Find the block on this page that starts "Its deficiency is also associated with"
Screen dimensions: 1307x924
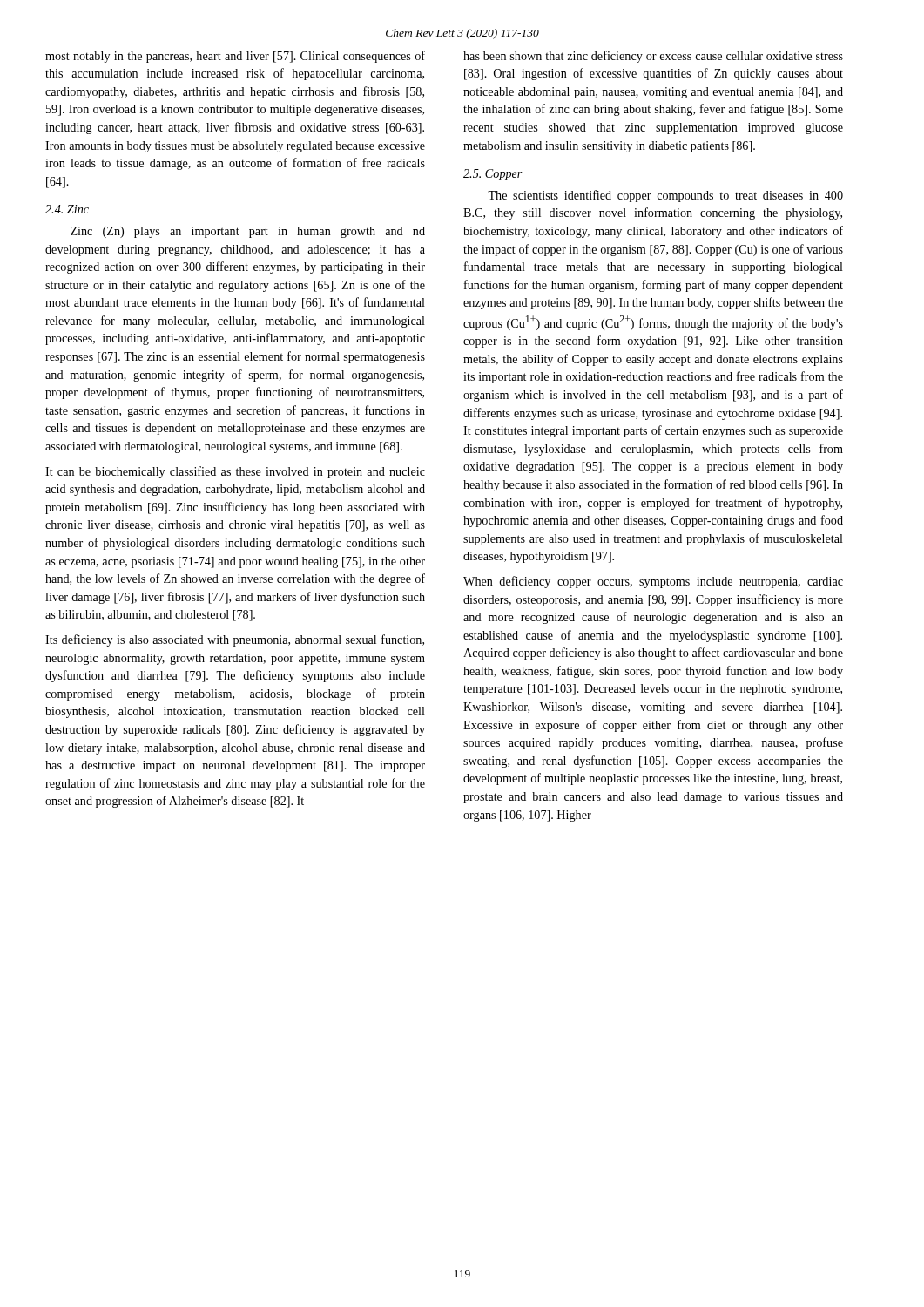tap(235, 720)
